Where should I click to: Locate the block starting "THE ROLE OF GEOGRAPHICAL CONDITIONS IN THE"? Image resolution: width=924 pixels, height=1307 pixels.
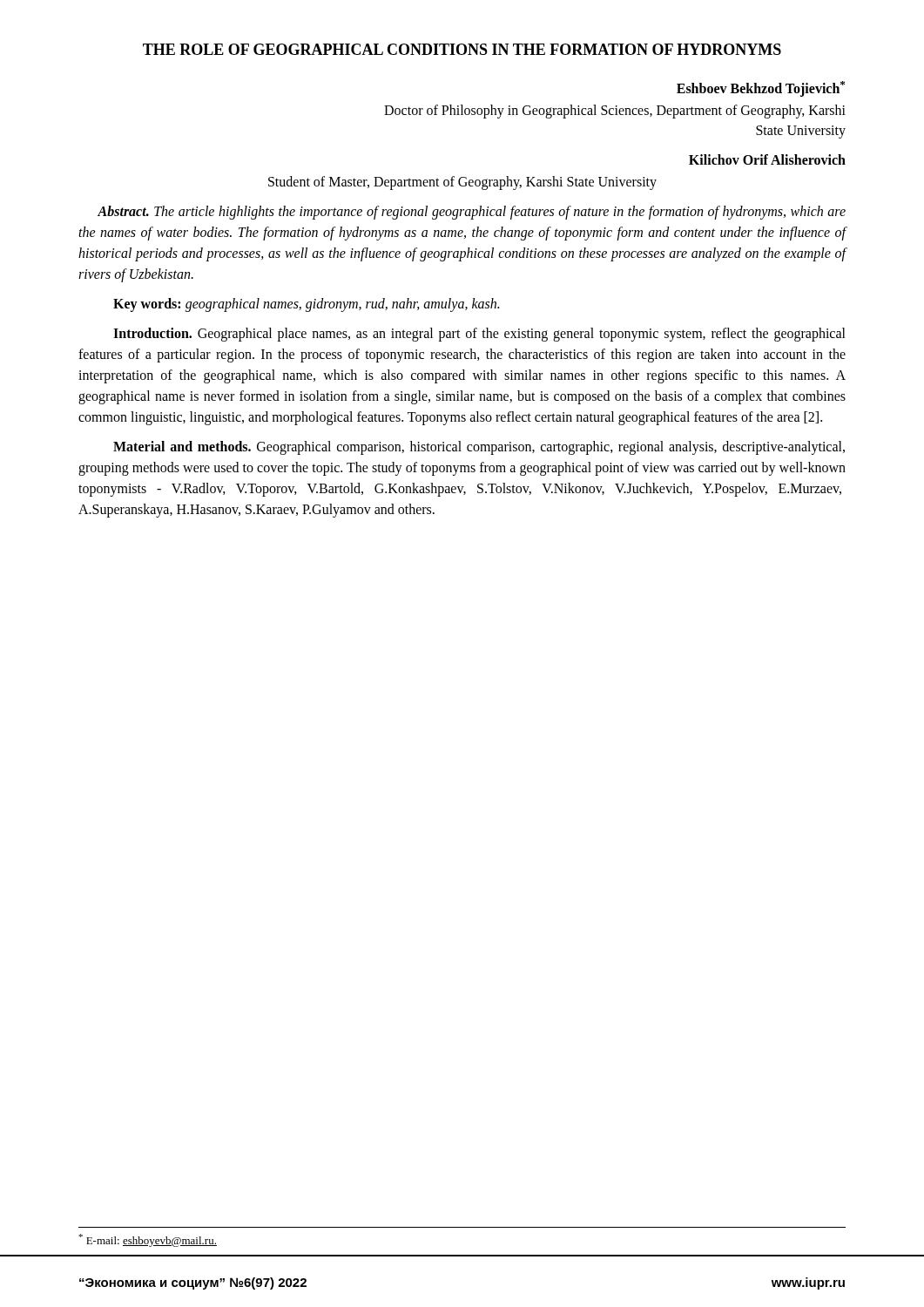[x=462, y=50]
